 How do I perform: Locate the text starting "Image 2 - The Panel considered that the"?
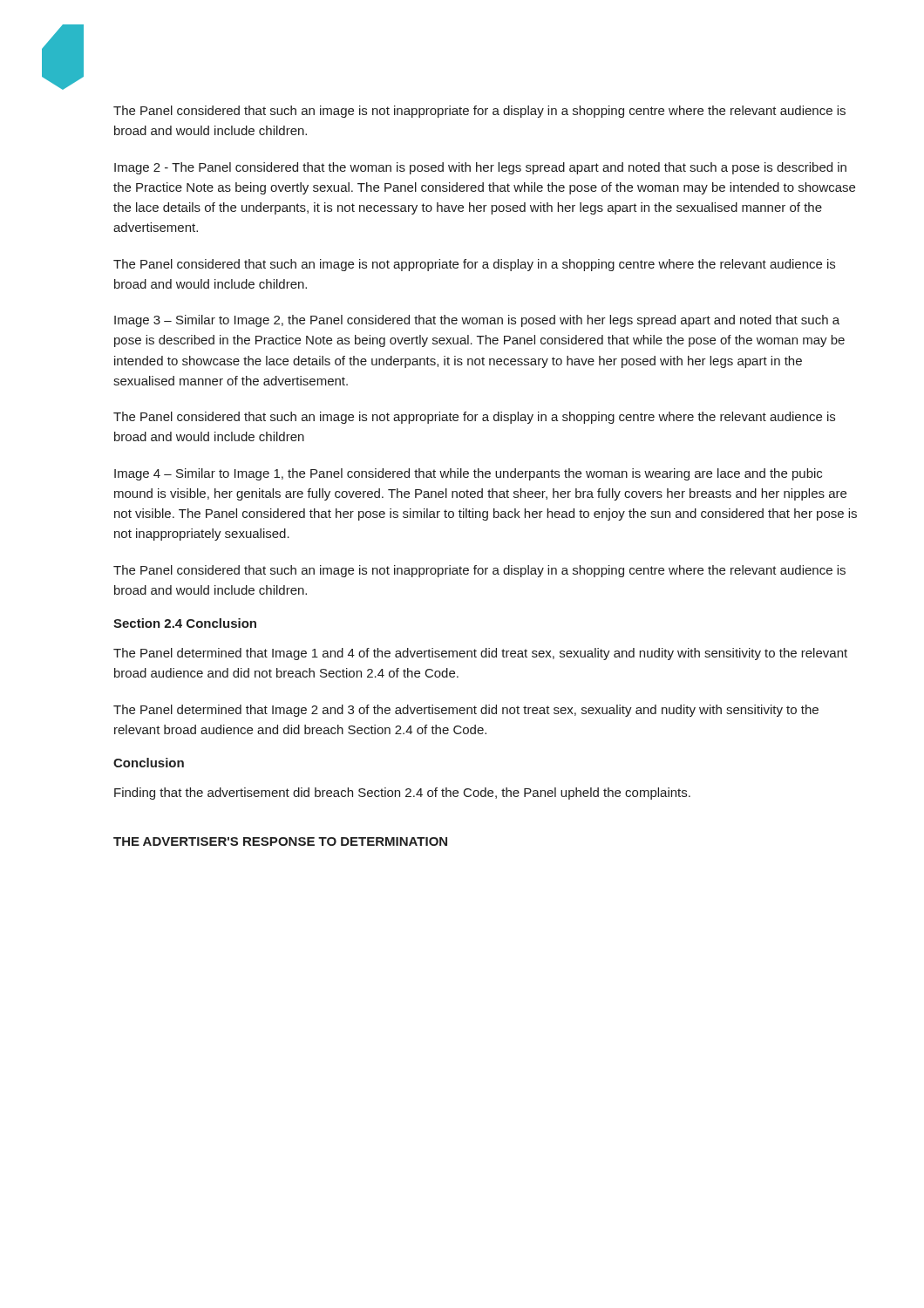[485, 197]
